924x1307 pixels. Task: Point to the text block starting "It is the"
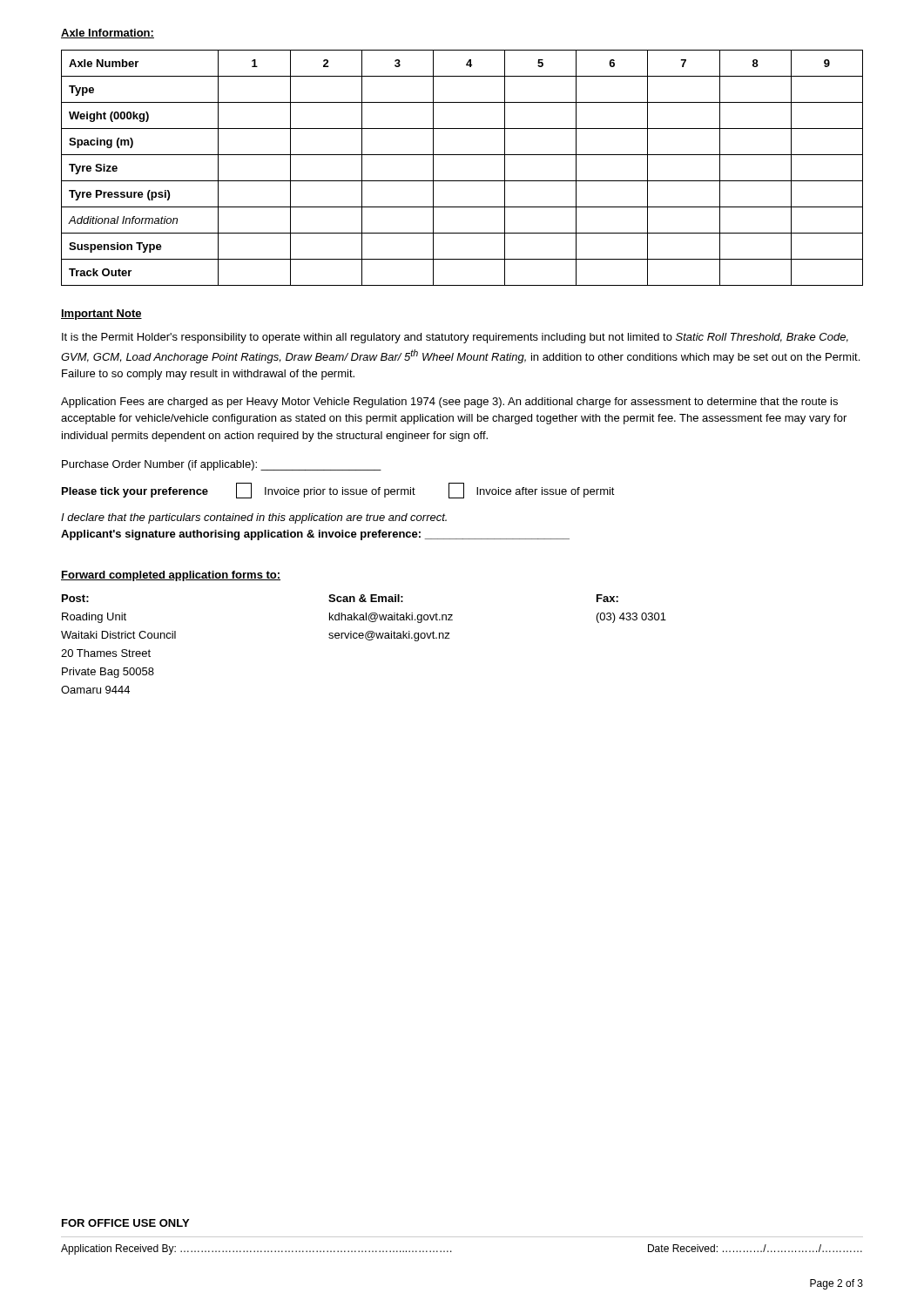point(455,338)
